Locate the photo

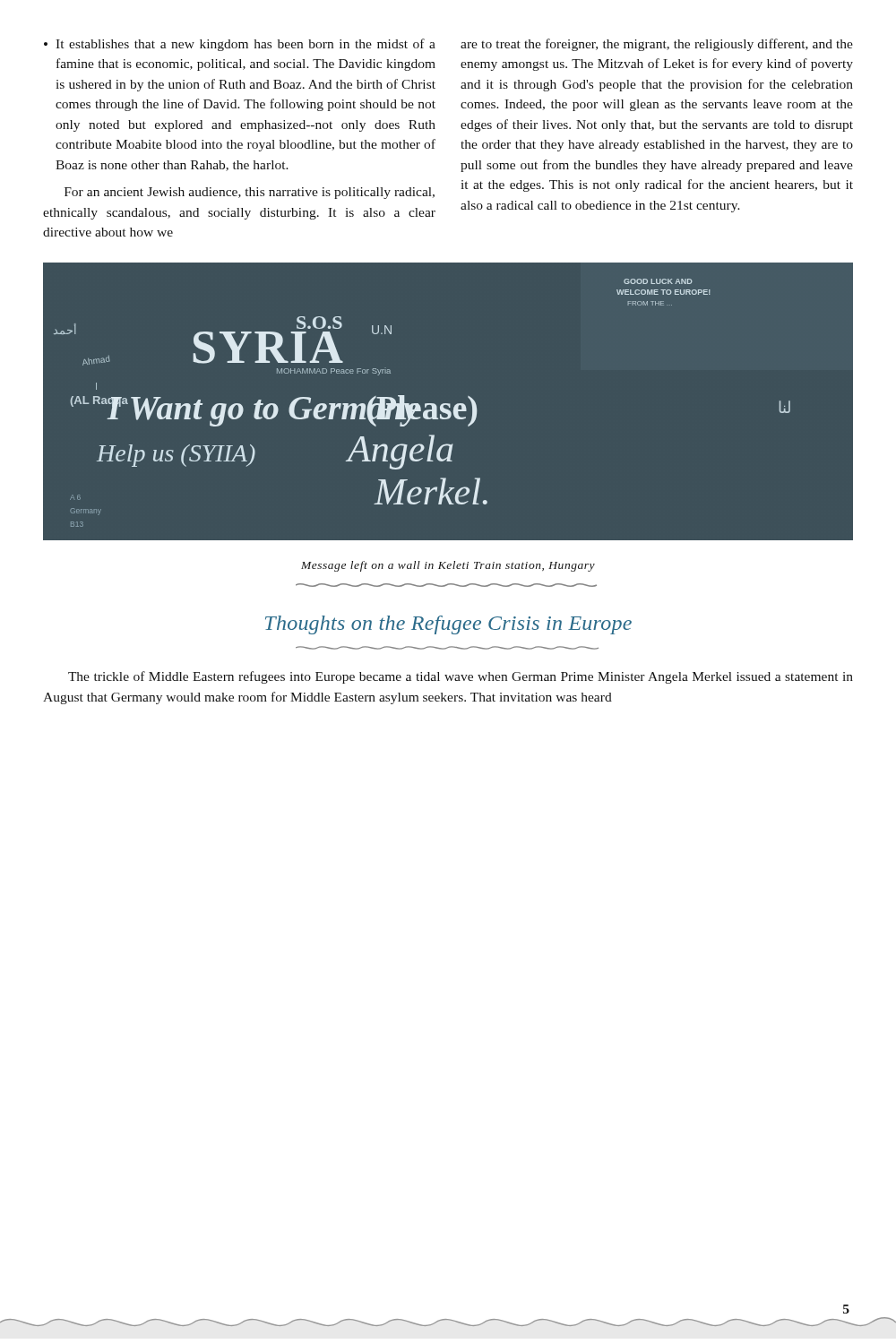tap(448, 404)
